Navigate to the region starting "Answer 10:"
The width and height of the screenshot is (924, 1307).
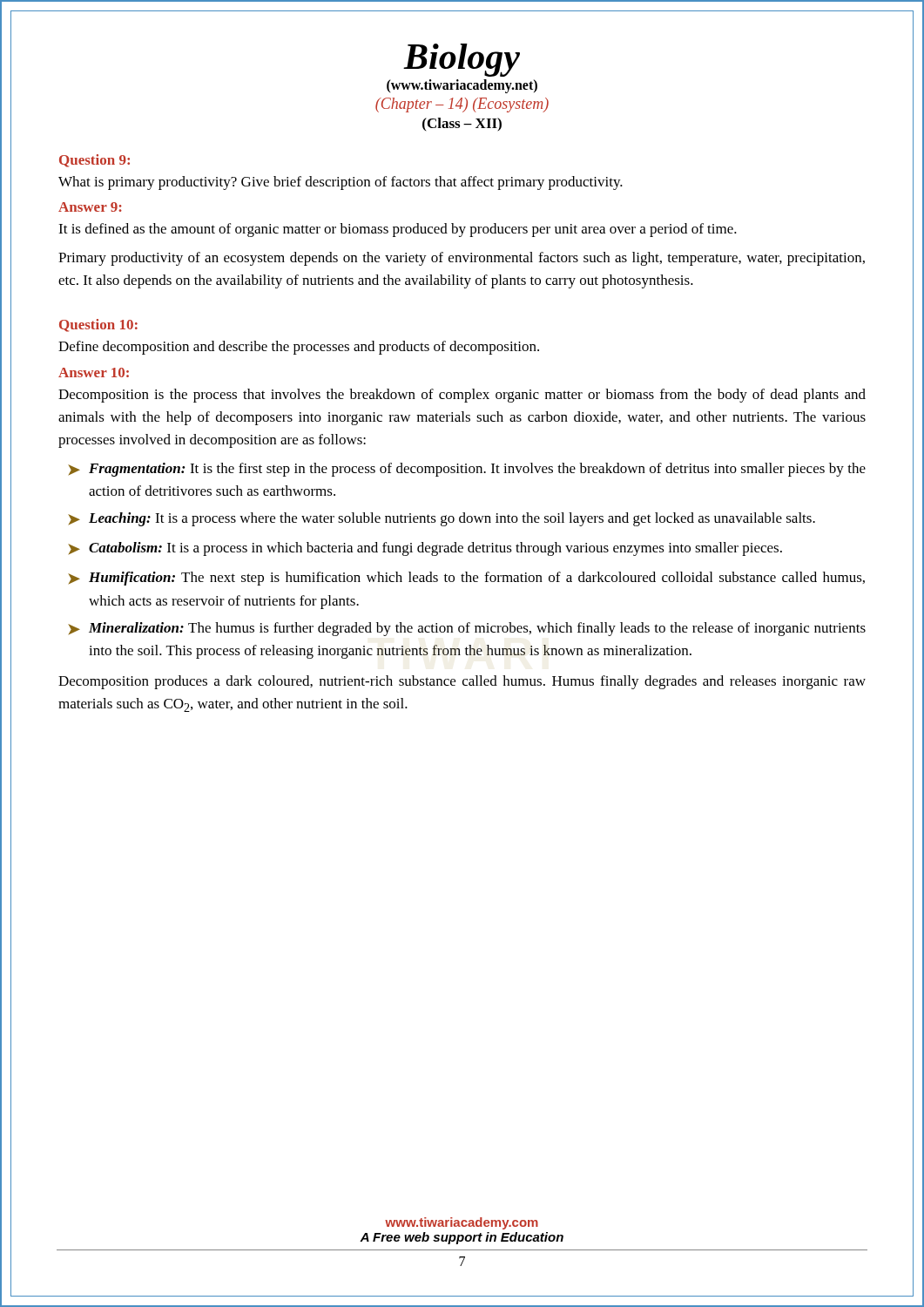pos(94,372)
